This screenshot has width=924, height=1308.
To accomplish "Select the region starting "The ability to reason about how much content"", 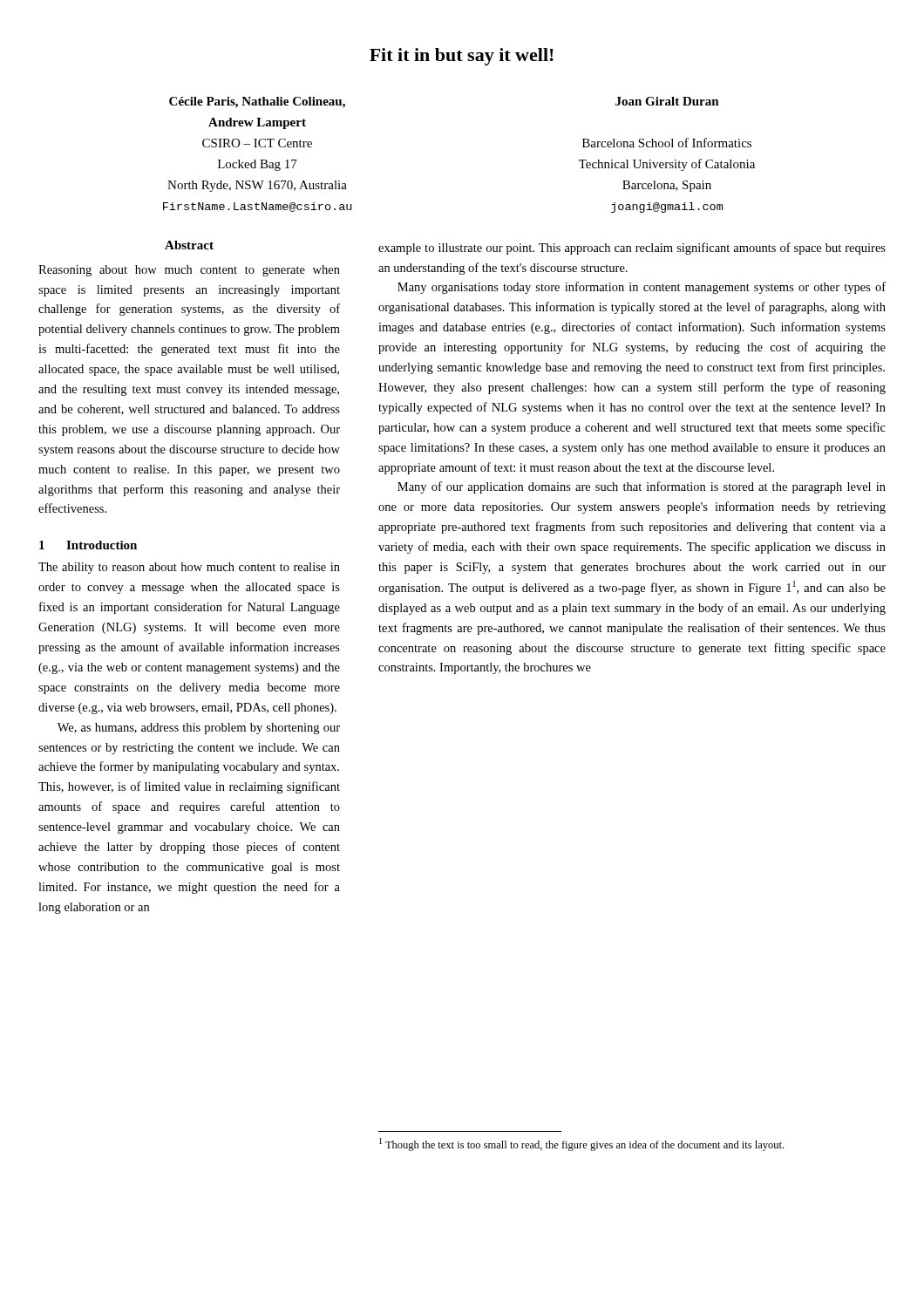I will pyautogui.click(x=189, y=737).
